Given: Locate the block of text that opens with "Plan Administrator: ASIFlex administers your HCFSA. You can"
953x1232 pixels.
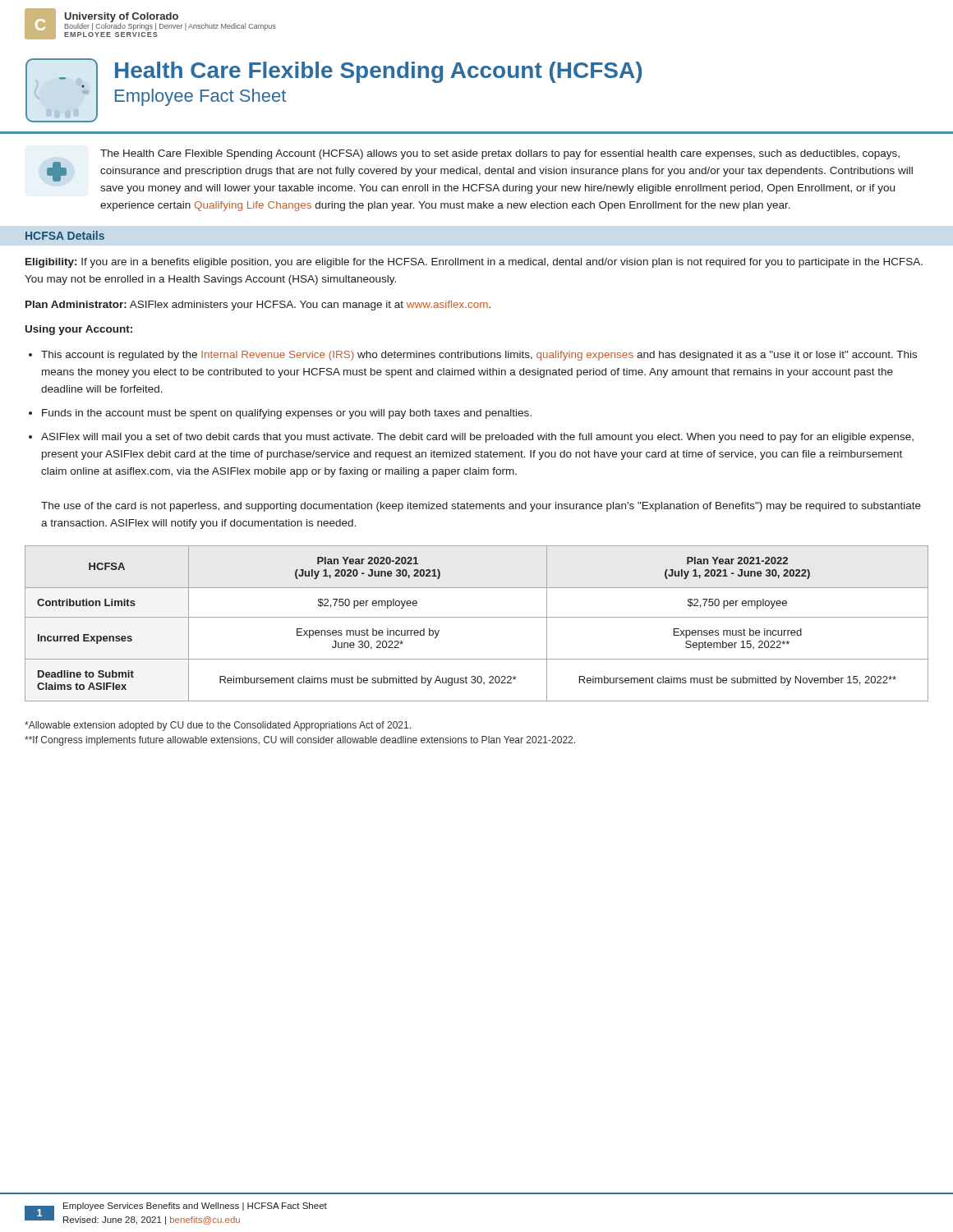Looking at the screenshot, I should 476,305.
